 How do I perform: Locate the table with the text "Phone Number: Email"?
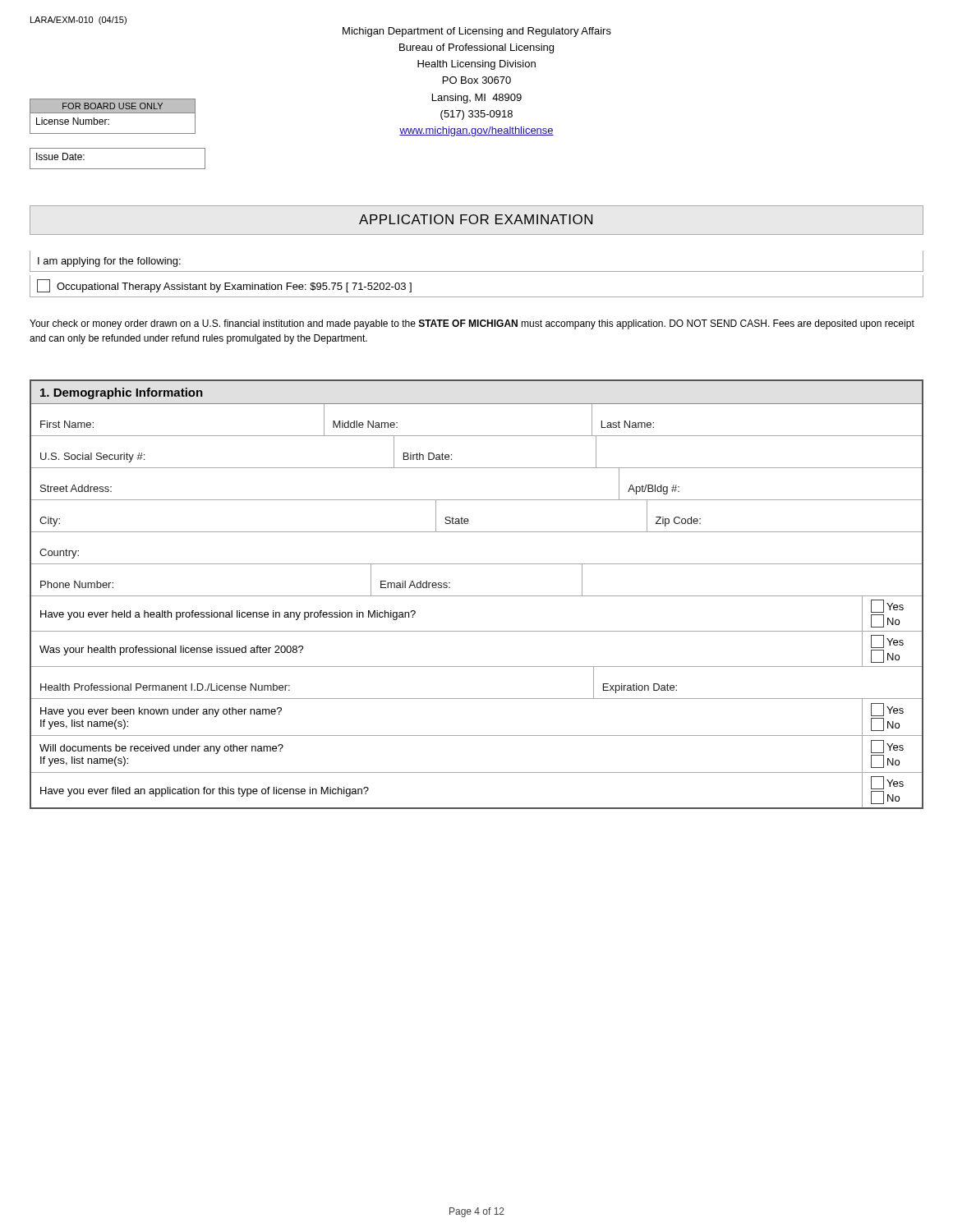click(x=476, y=580)
